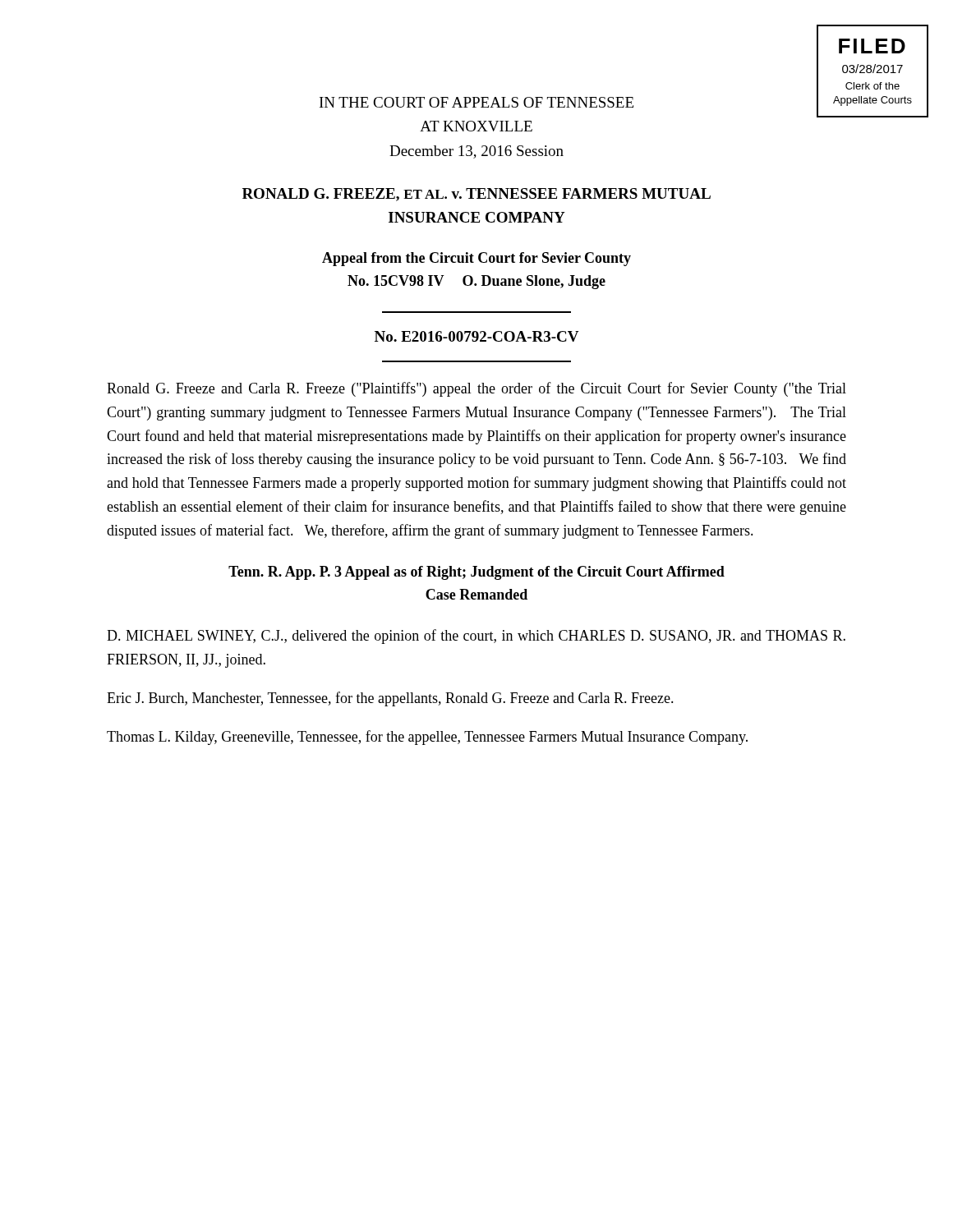Screen dimensions: 1232x953
Task: Click the passage that begins "Eric J. Burch, Manchester,"
Action: click(390, 698)
